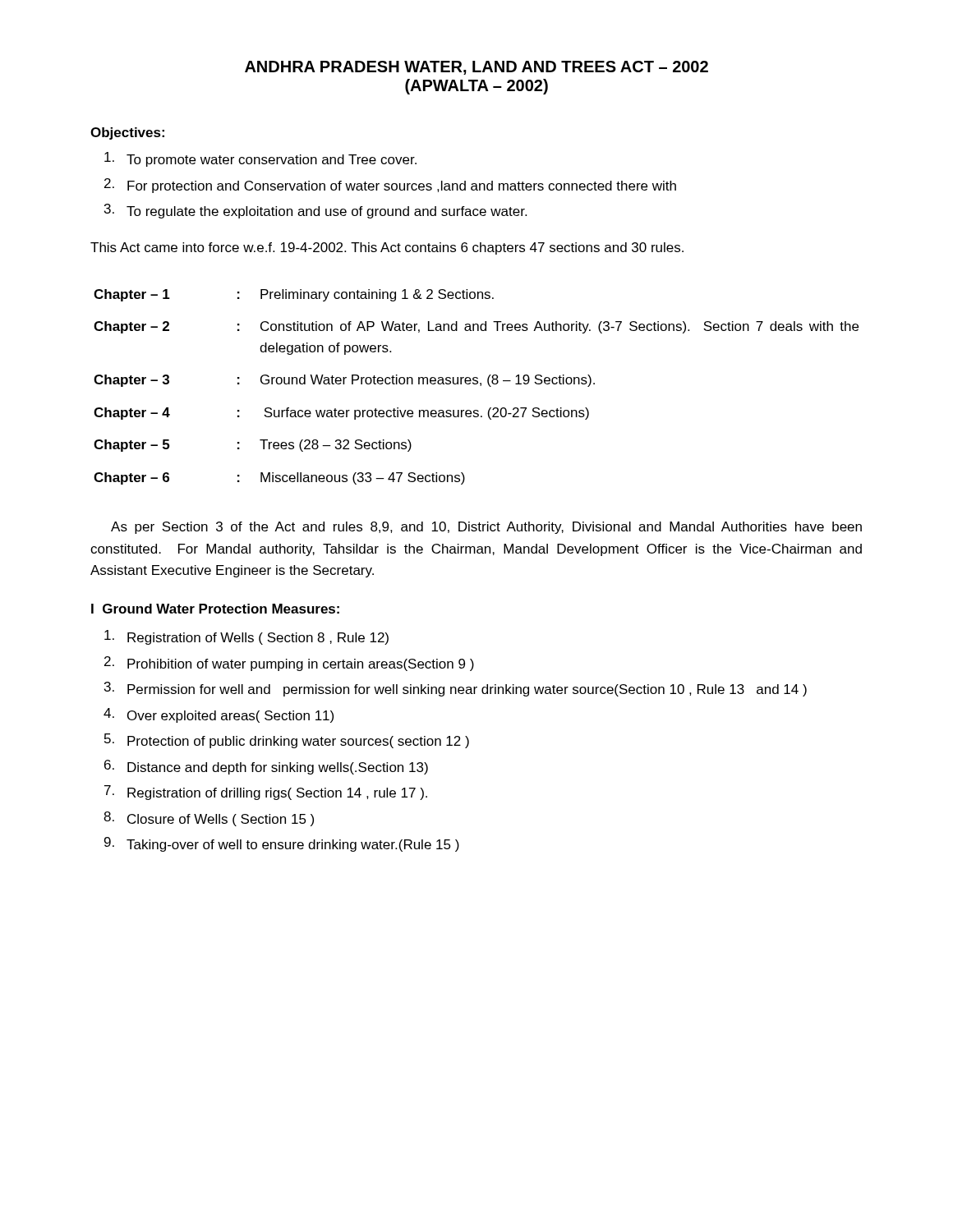
Task: Select the list item with the text "9. Taking-over of"
Action: click(x=282, y=845)
